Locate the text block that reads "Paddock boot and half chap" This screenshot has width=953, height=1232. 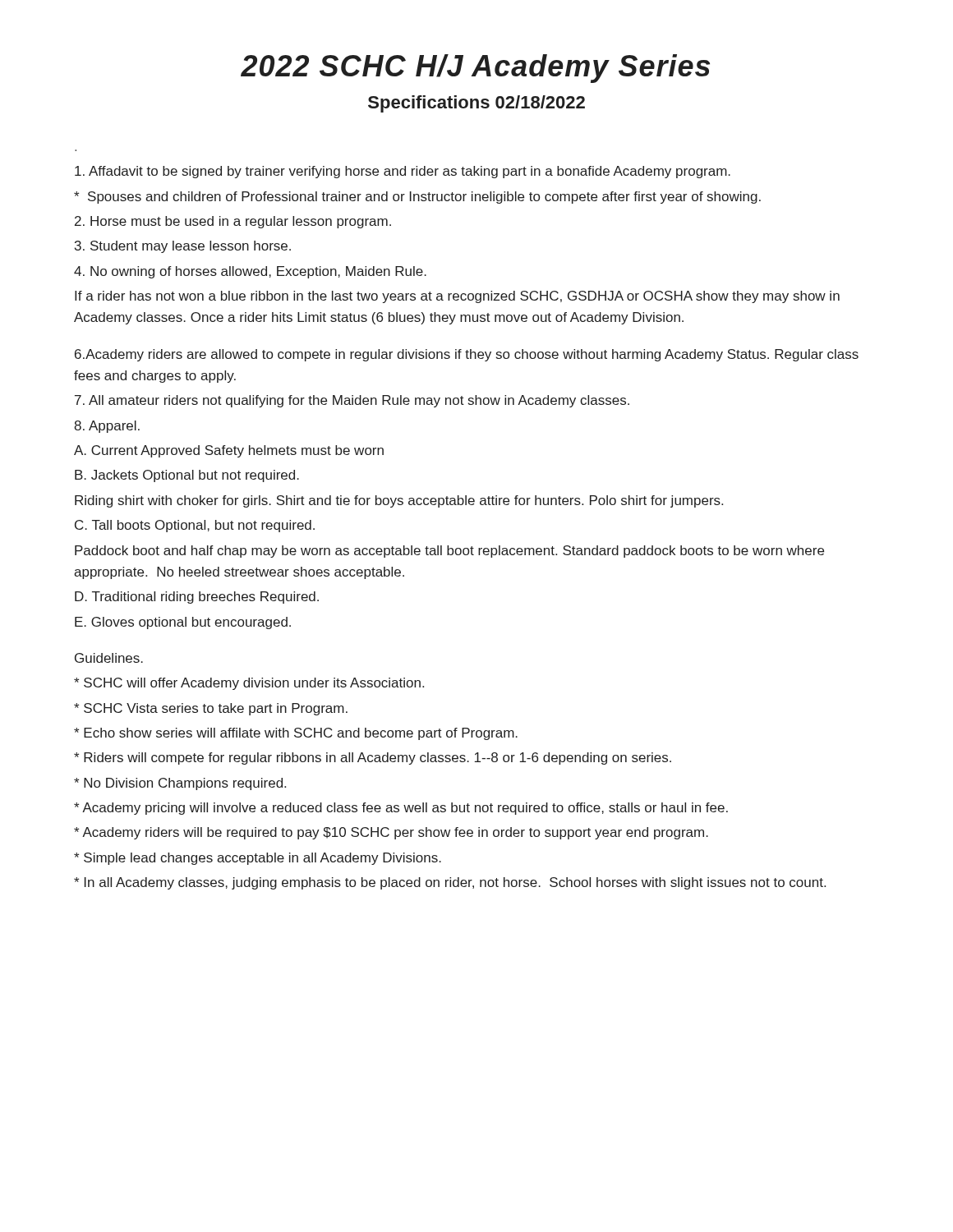449,561
